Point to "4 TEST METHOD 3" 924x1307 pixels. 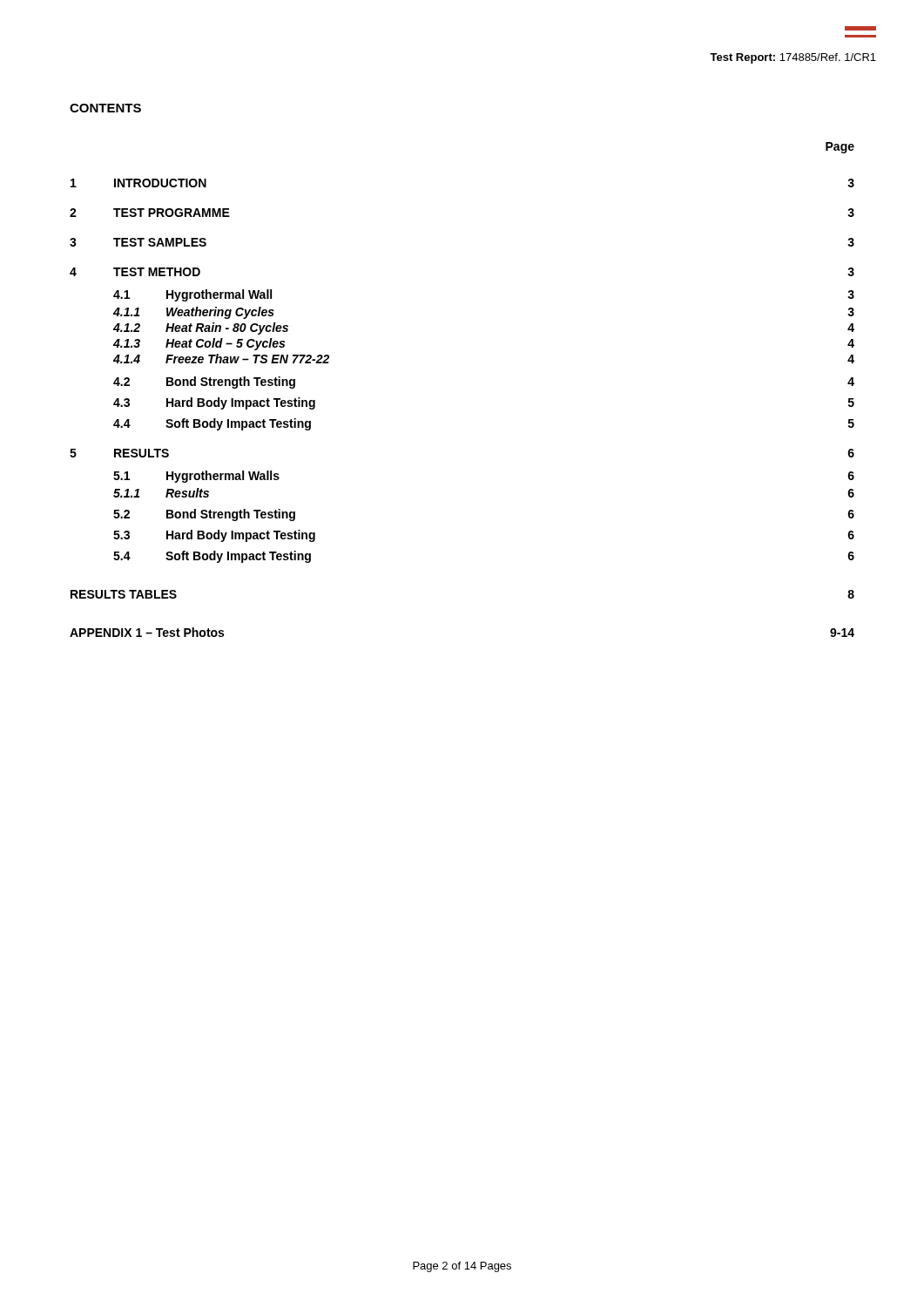pyautogui.click(x=74, y=271)
